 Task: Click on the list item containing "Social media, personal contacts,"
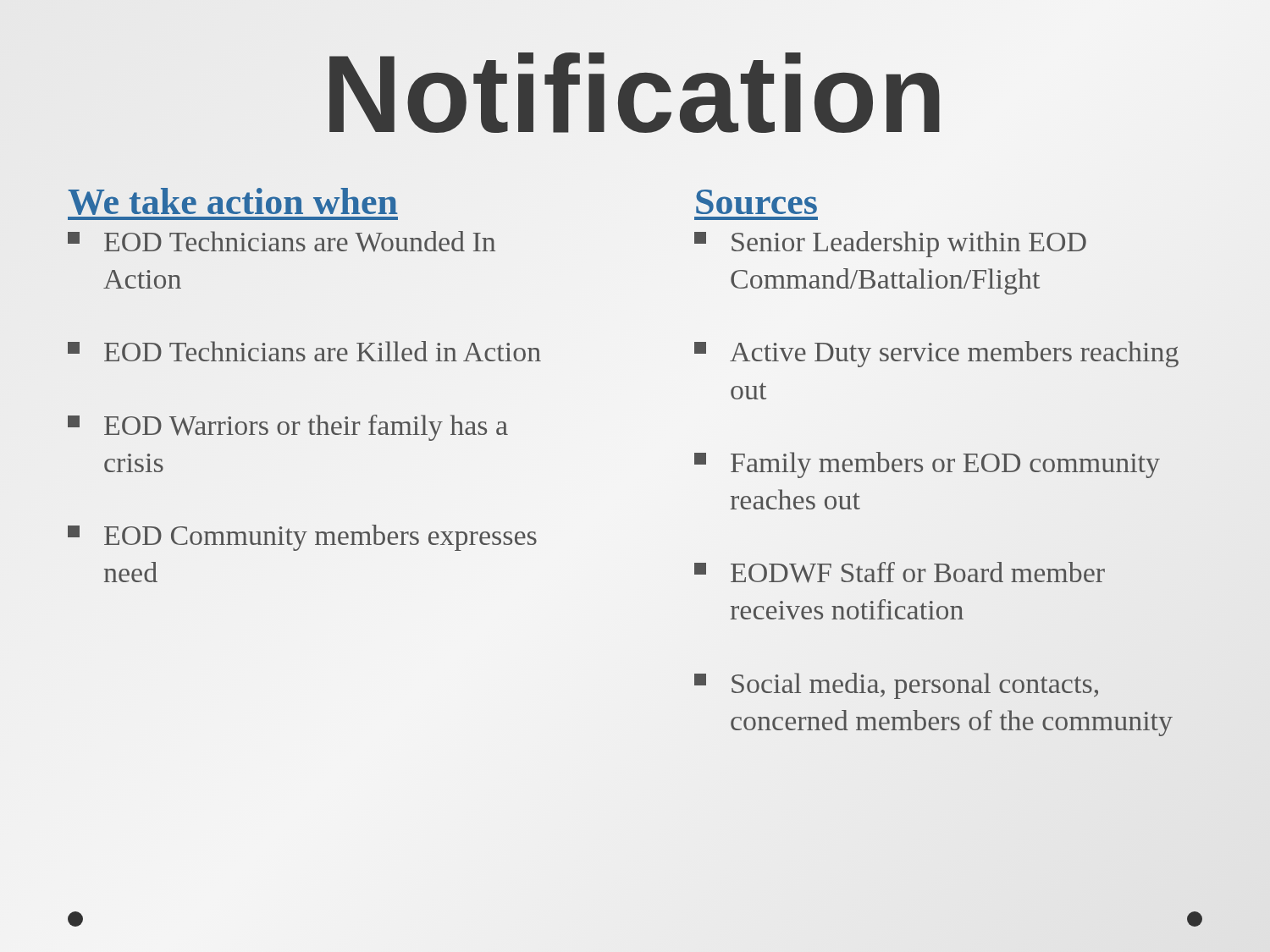(x=948, y=702)
